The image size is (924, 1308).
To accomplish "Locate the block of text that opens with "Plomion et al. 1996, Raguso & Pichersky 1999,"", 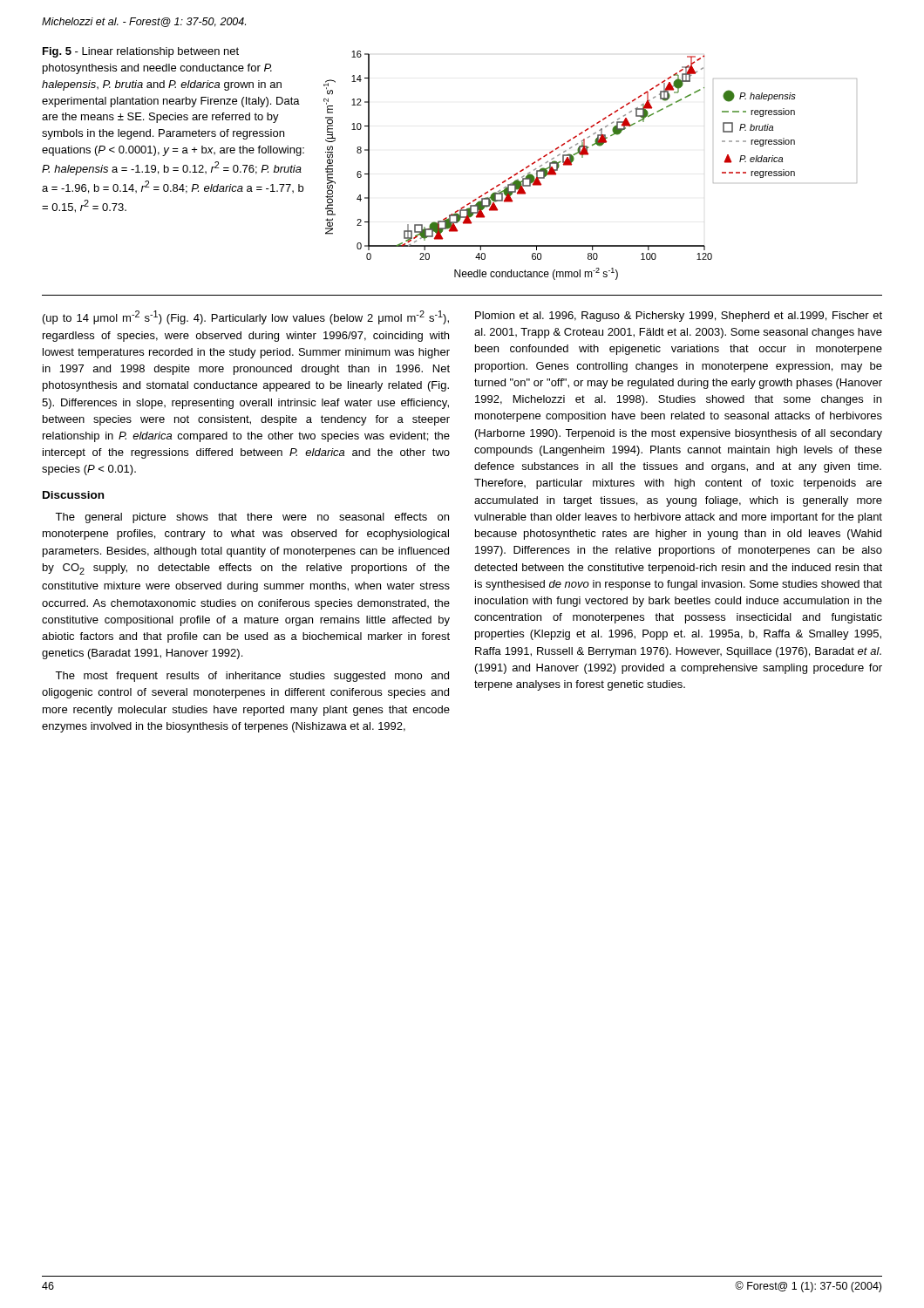I will tap(678, 500).
